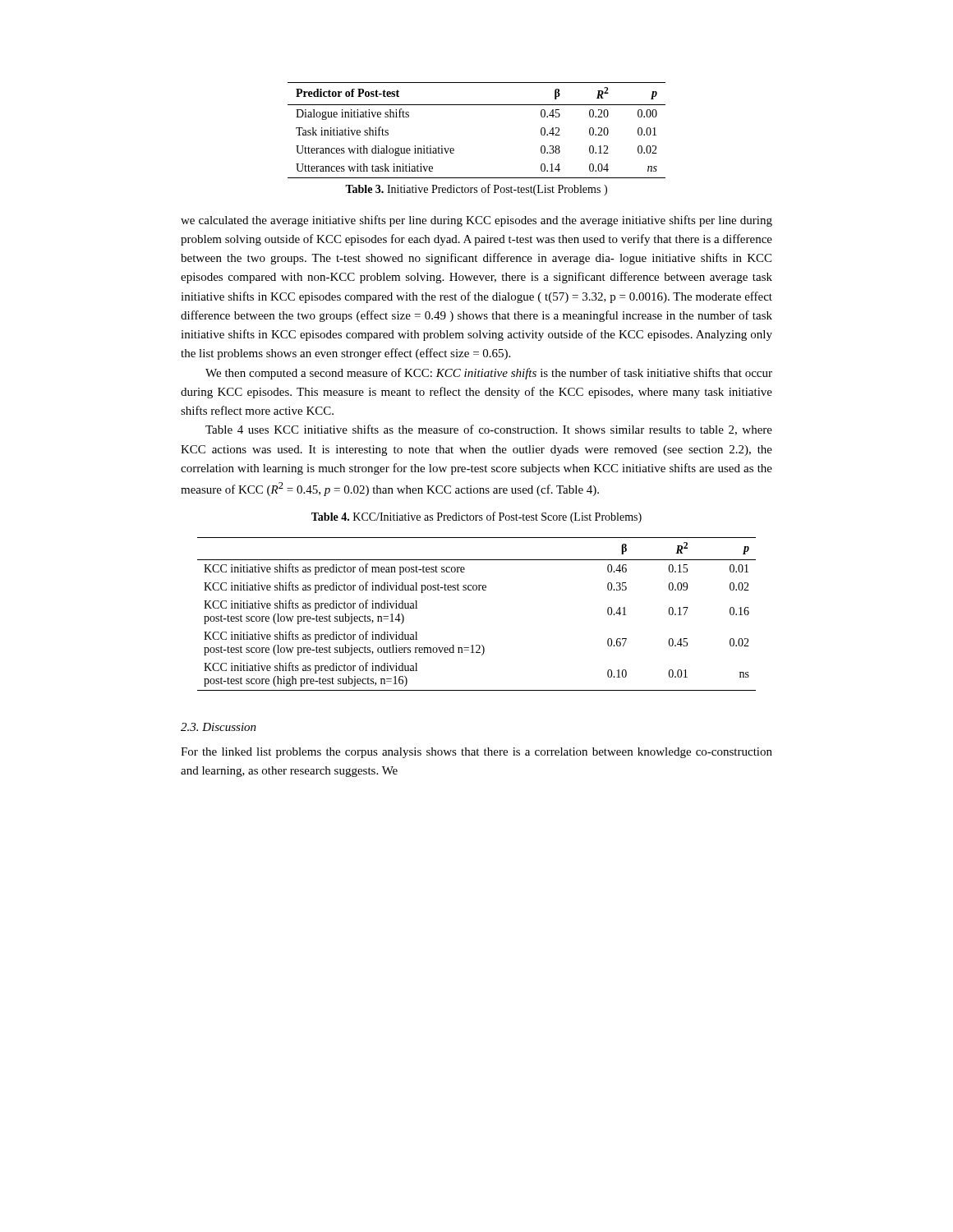The height and width of the screenshot is (1232, 953).
Task: Locate the text "2.3. Discussion"
Action: coord(219,727)
